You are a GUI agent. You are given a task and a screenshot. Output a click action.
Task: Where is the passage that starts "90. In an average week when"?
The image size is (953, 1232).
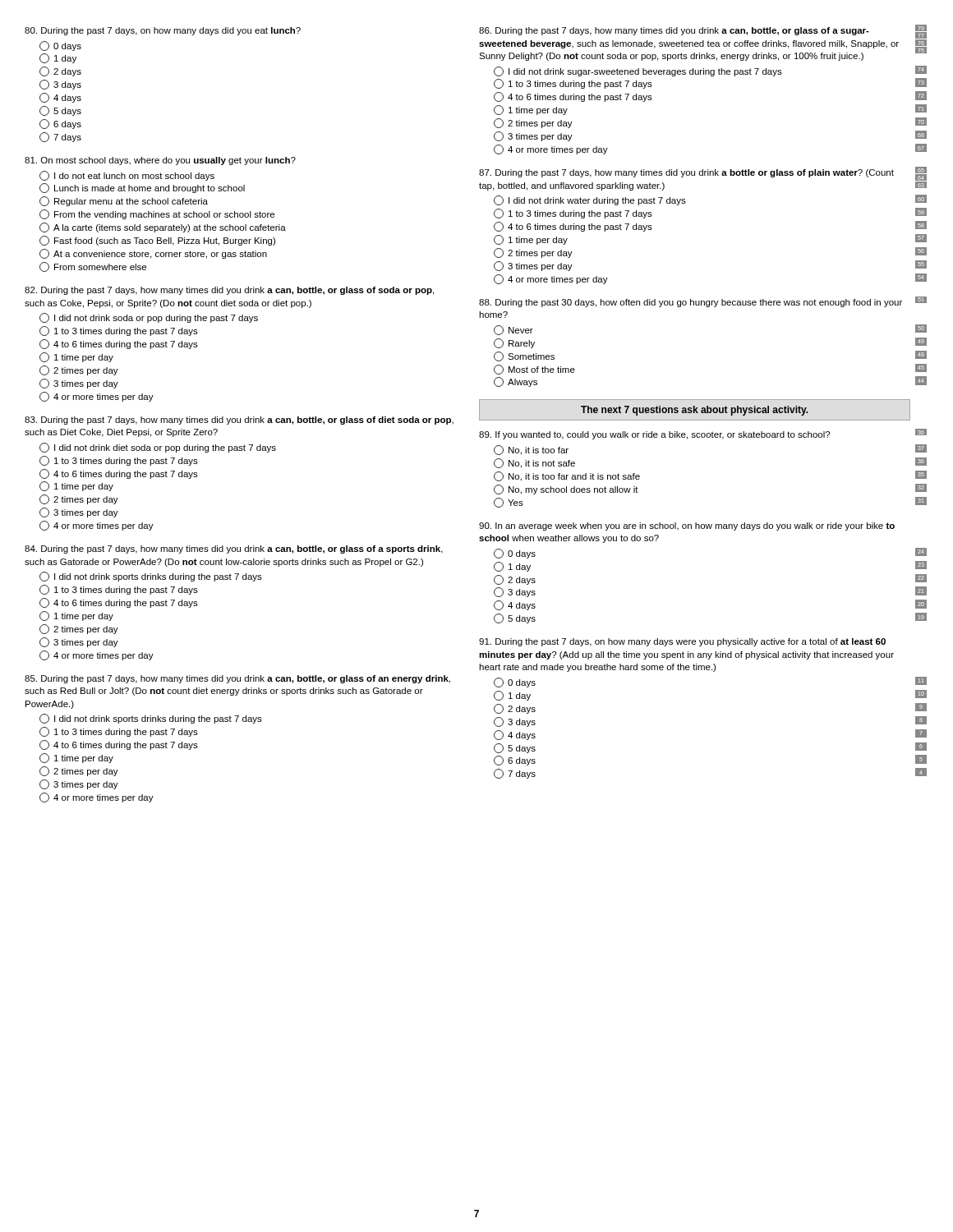[x=687, y=526]
